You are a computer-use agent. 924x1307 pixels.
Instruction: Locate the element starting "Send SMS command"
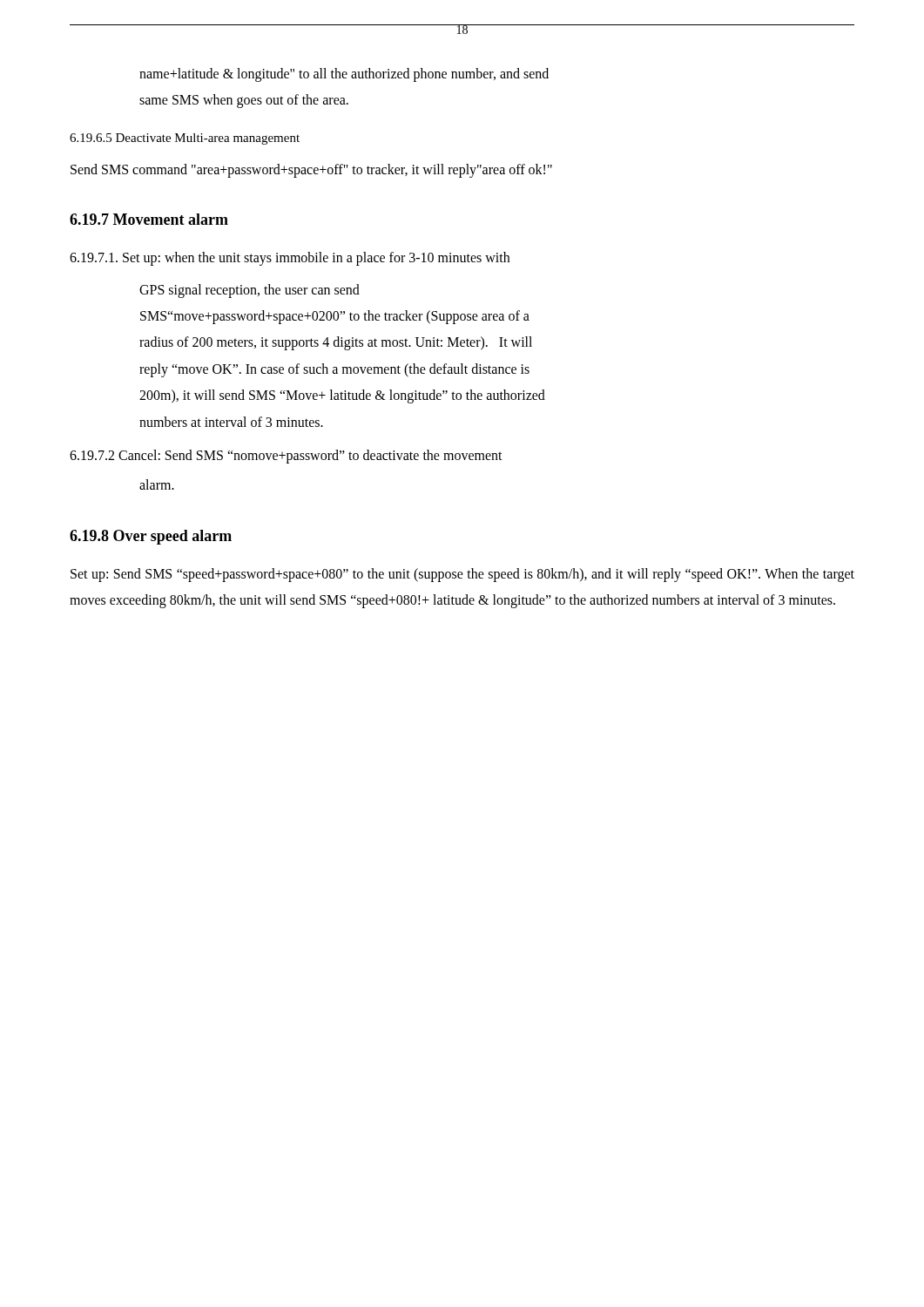pos(311,169)
